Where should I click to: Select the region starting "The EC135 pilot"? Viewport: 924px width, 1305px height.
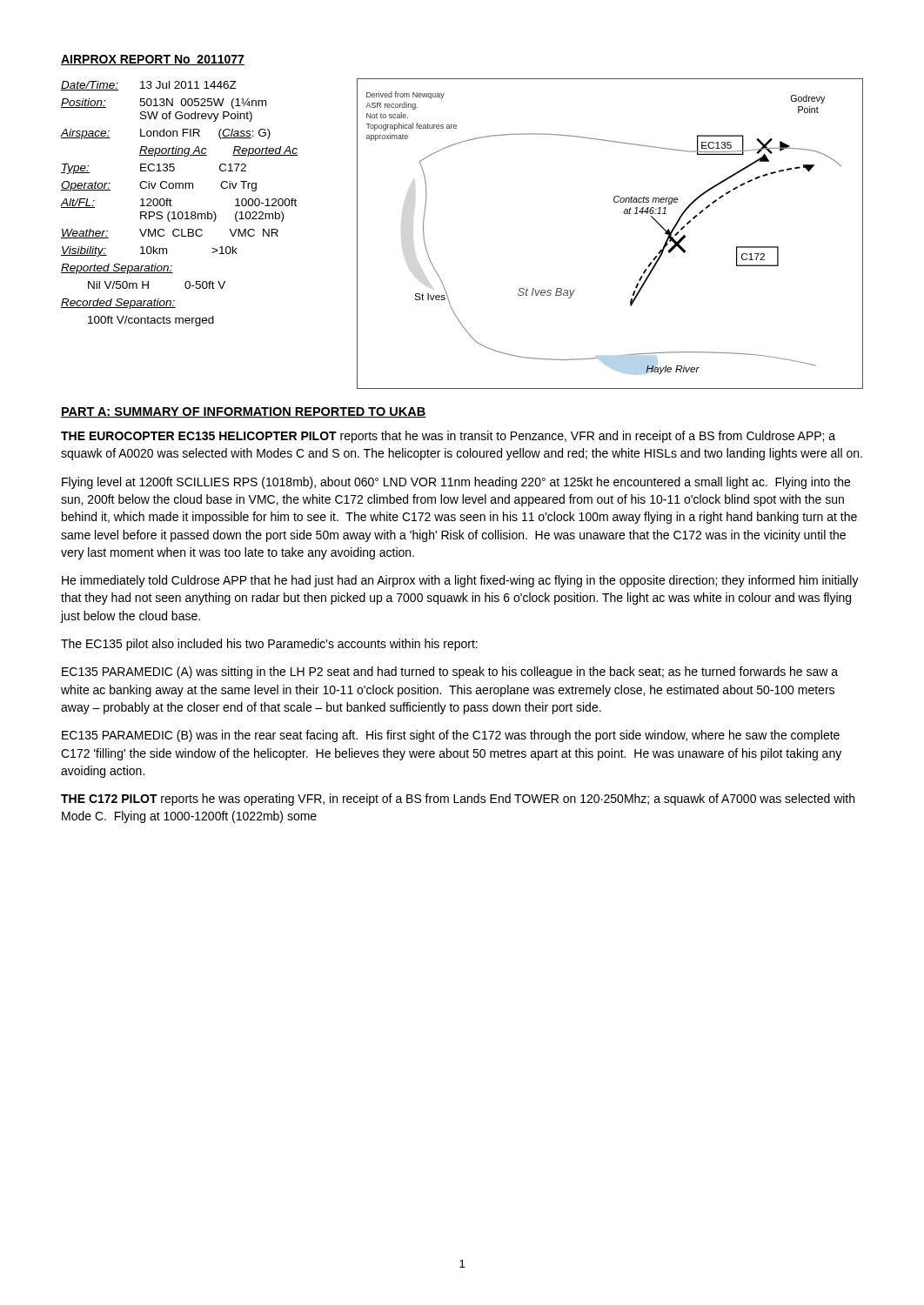[270, 644]
